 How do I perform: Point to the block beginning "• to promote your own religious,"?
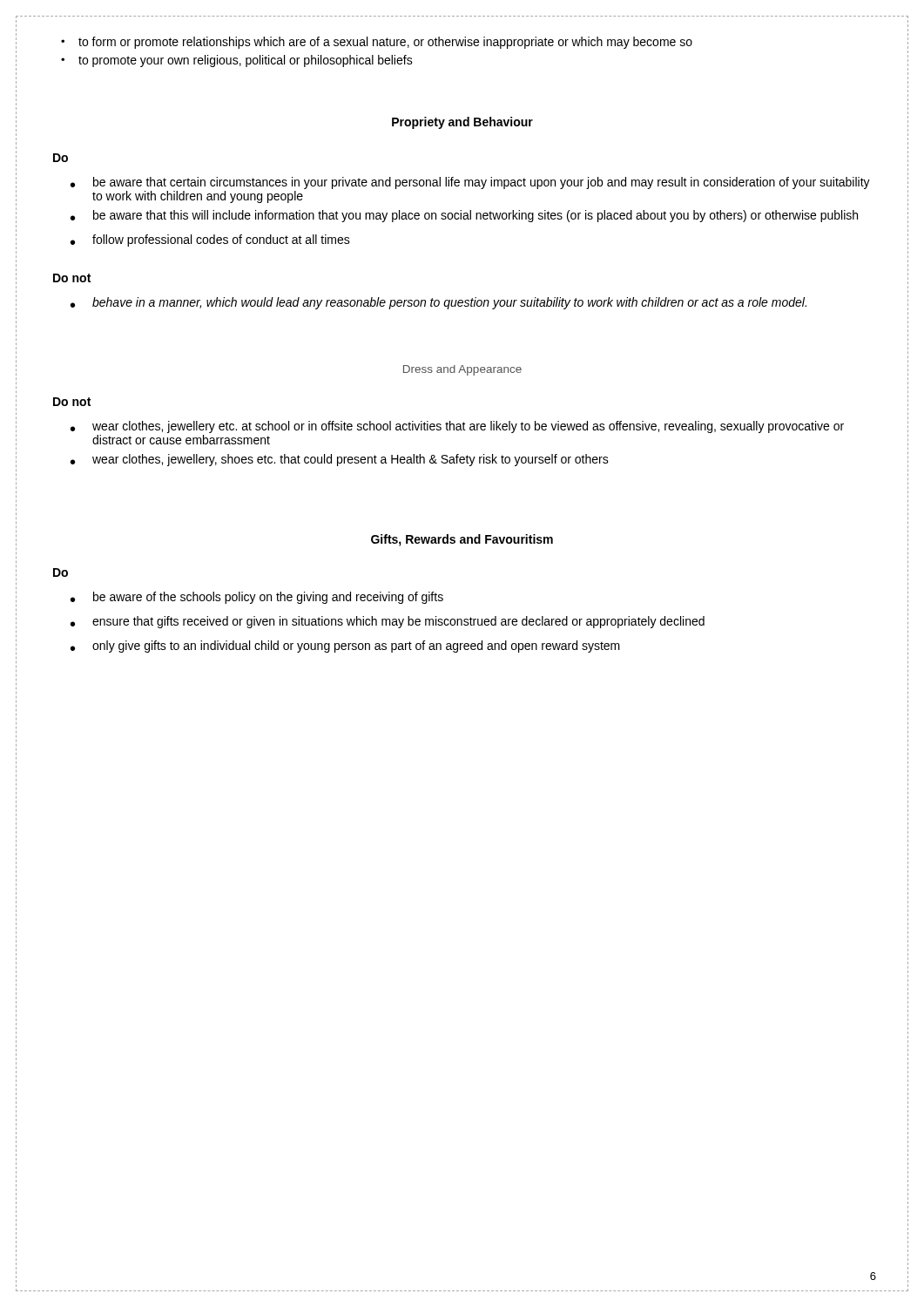[237, 60]
